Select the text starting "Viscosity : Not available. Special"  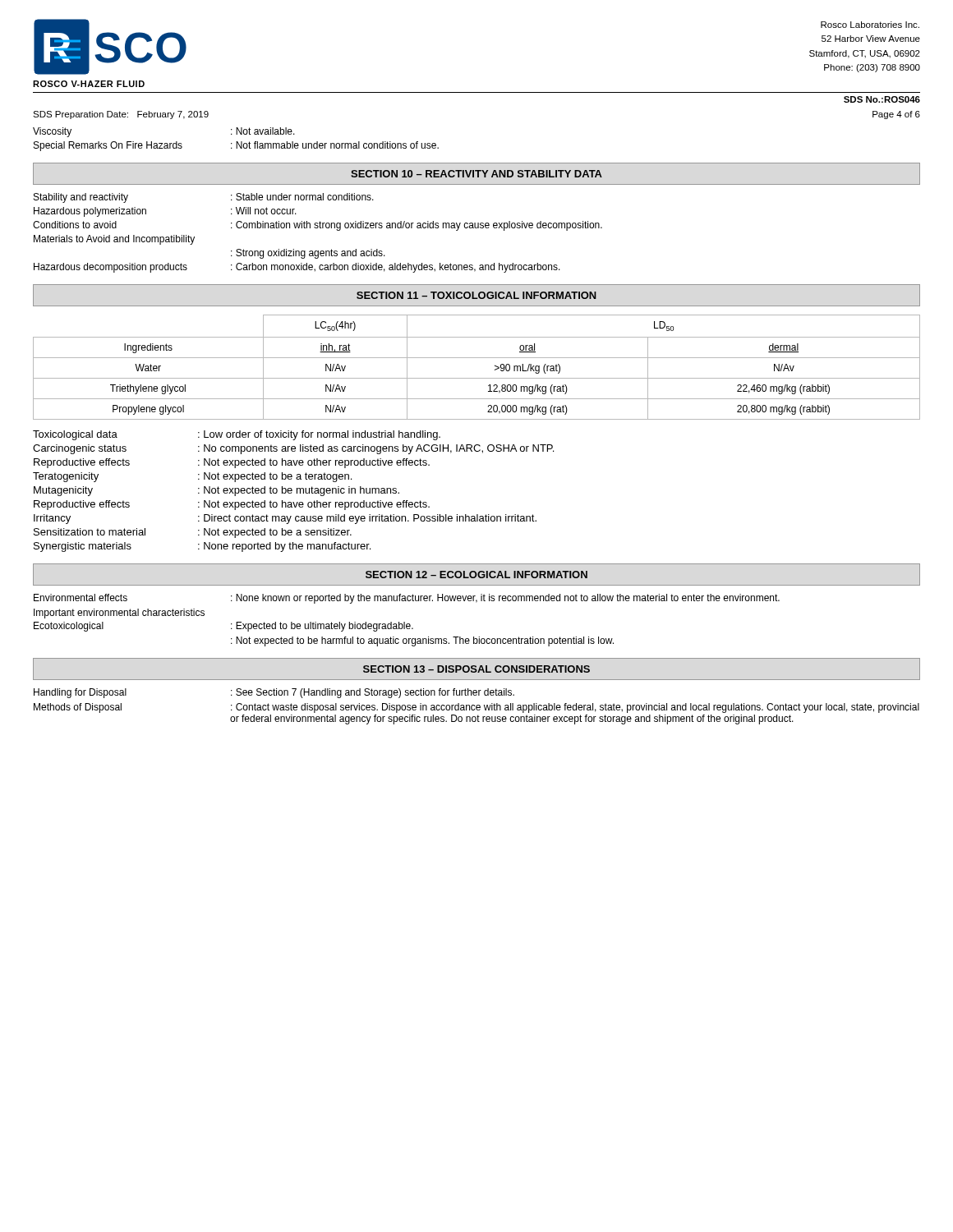tap(236, 139)
